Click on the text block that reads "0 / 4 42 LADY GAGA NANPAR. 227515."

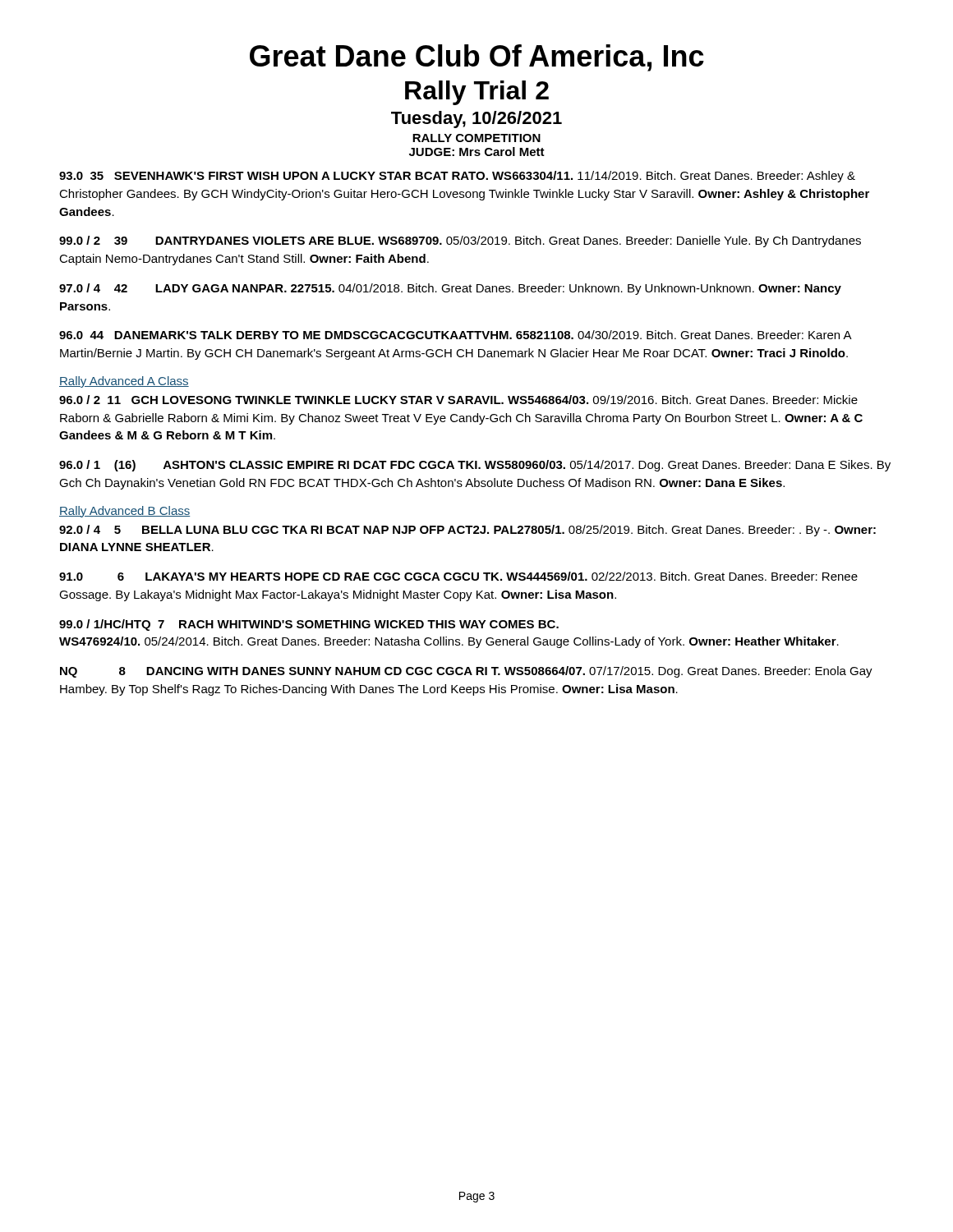[x=450, y=297]
